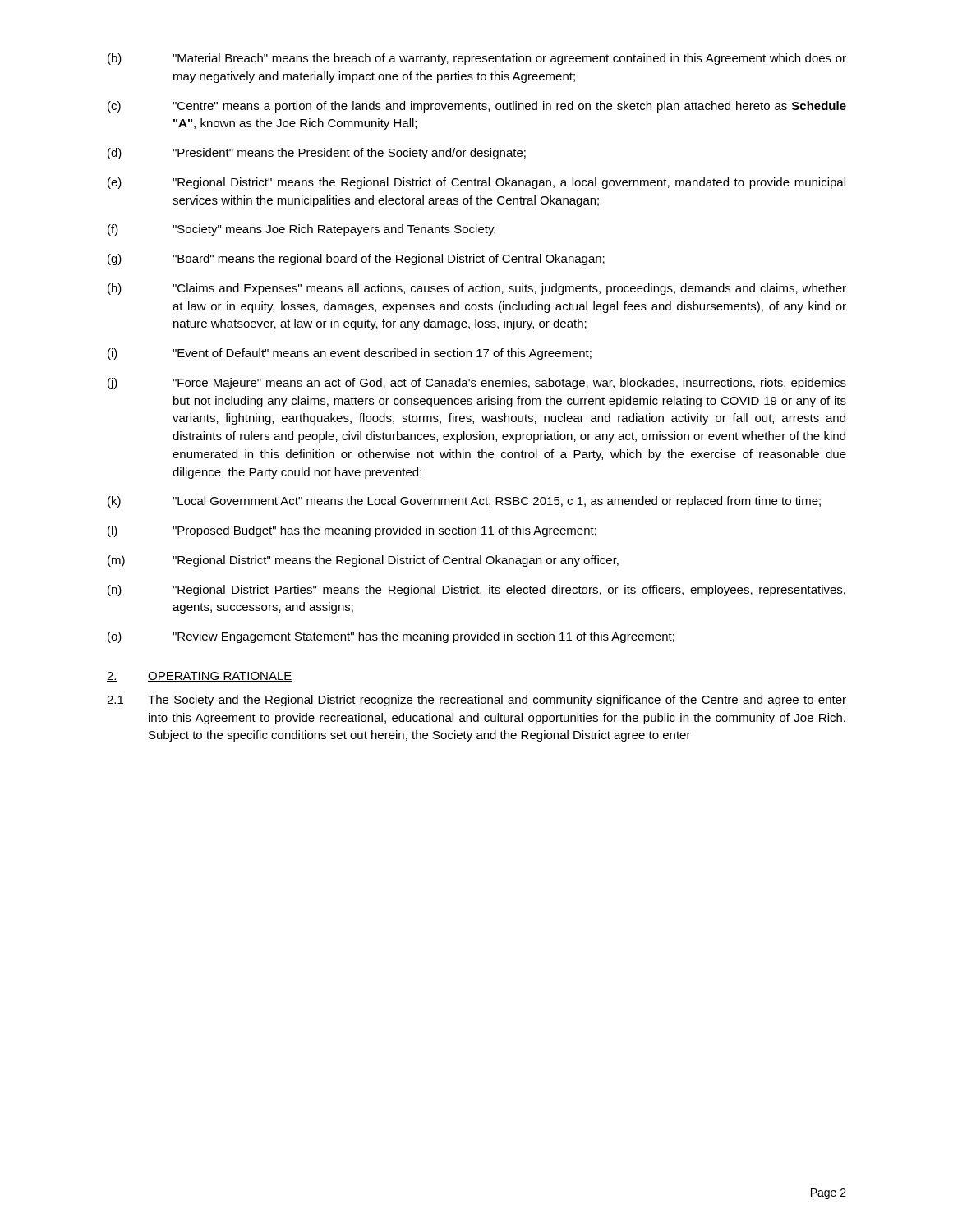
Task: Select the text starting "(g) "Board" means the regional board of"
Action: point(476,259)
